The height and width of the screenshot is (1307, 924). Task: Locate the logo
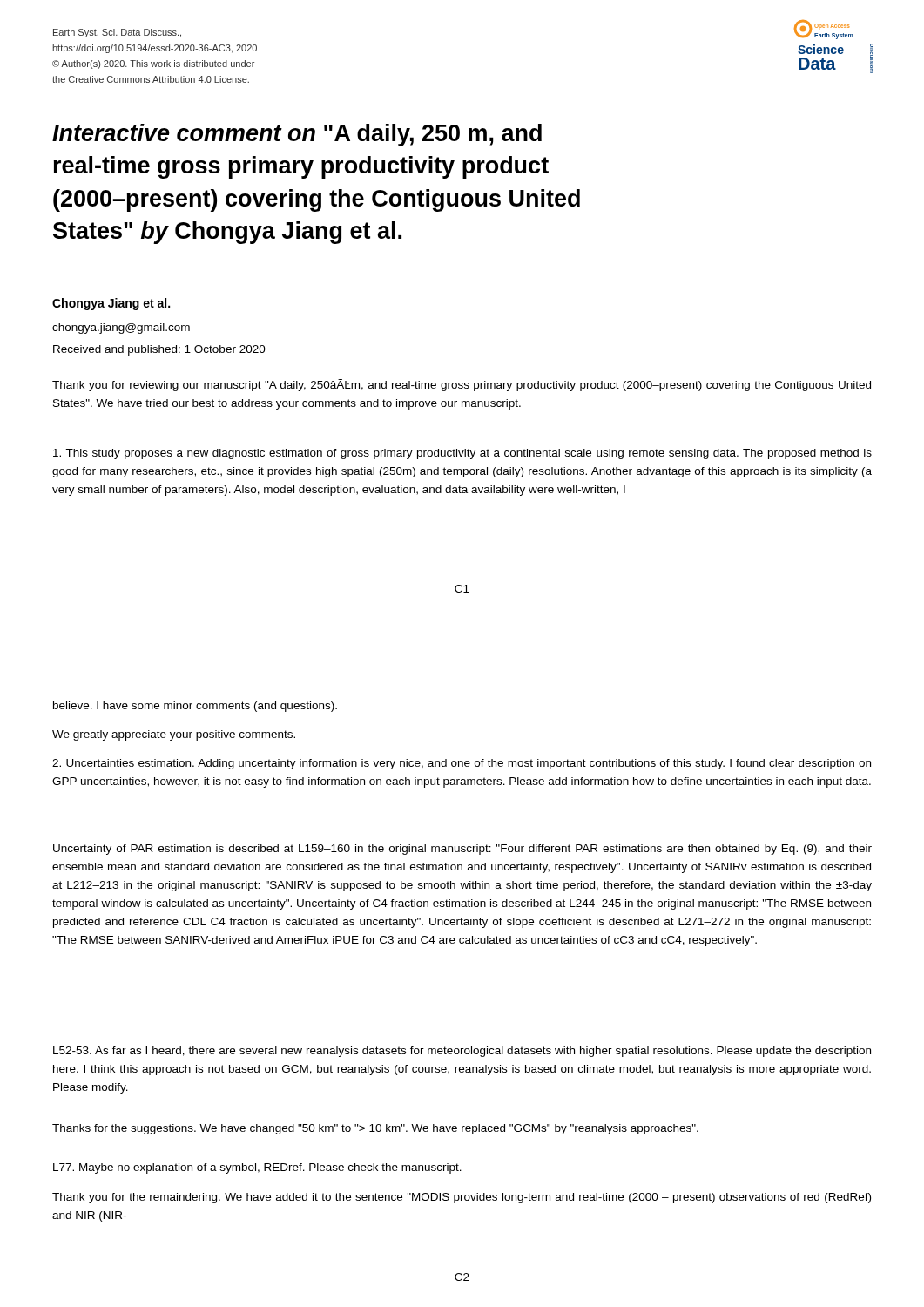pos(835,46)
